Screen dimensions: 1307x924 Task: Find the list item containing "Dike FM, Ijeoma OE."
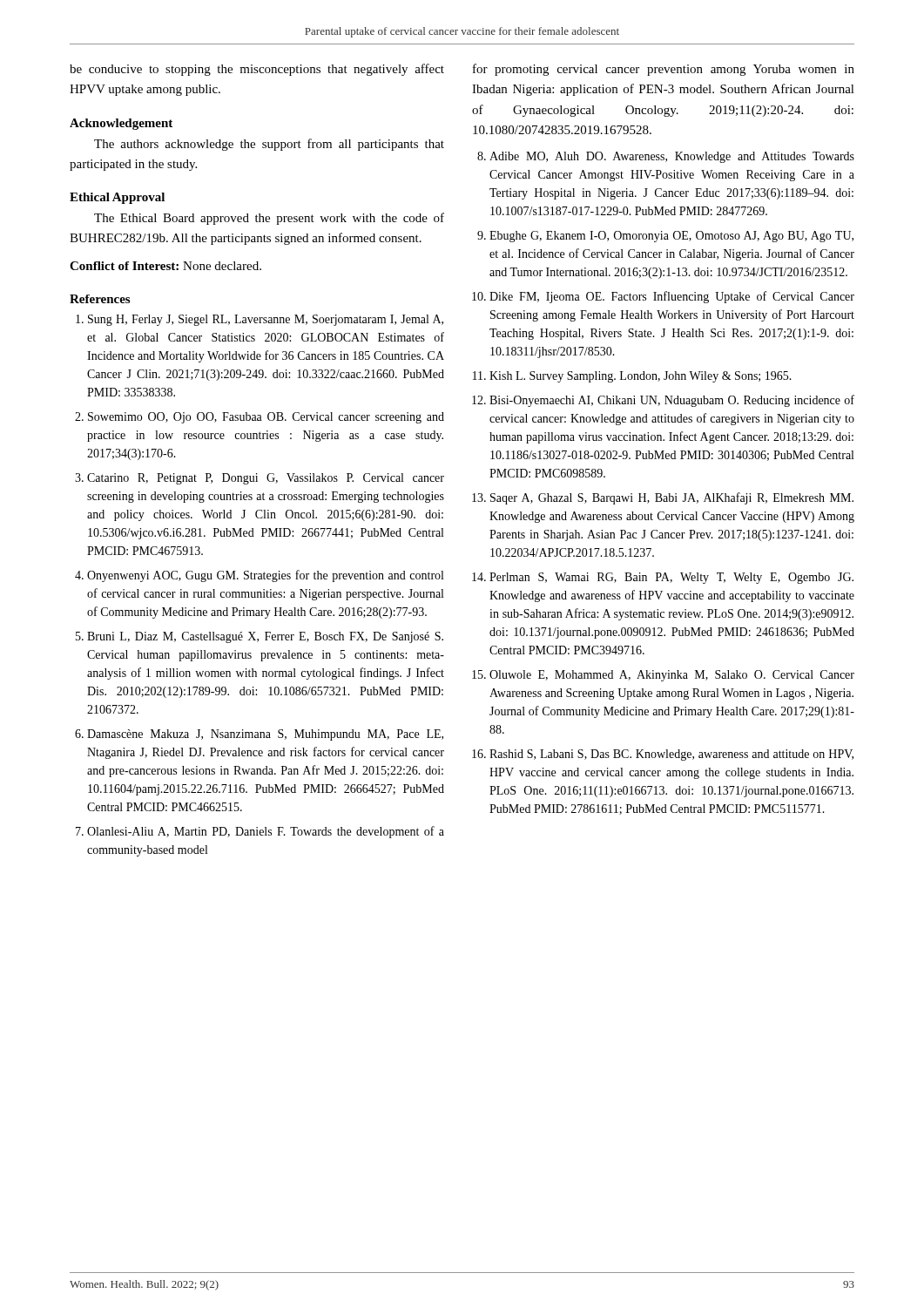tap(672, 324)
